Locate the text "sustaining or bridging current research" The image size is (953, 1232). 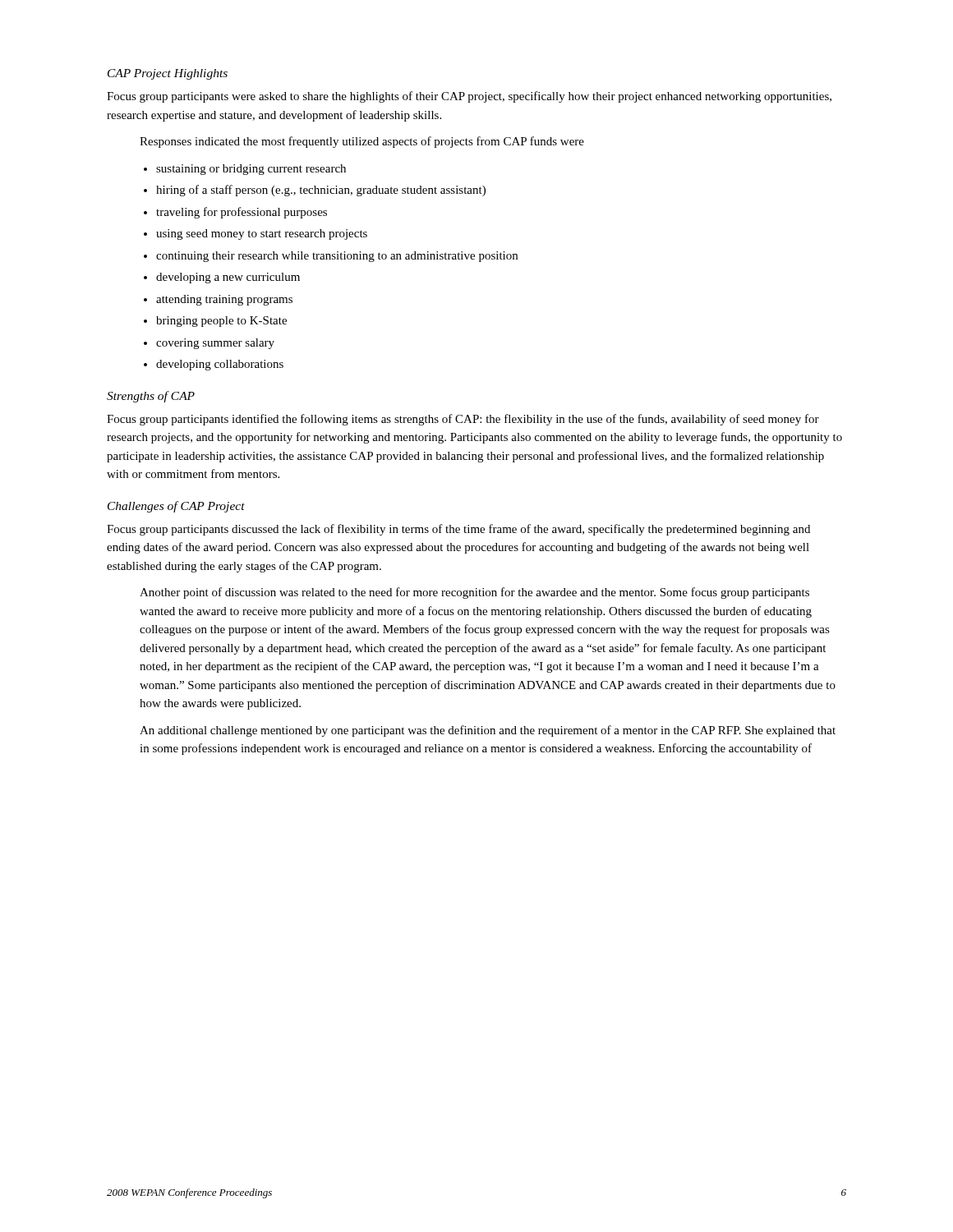point(251,168)
